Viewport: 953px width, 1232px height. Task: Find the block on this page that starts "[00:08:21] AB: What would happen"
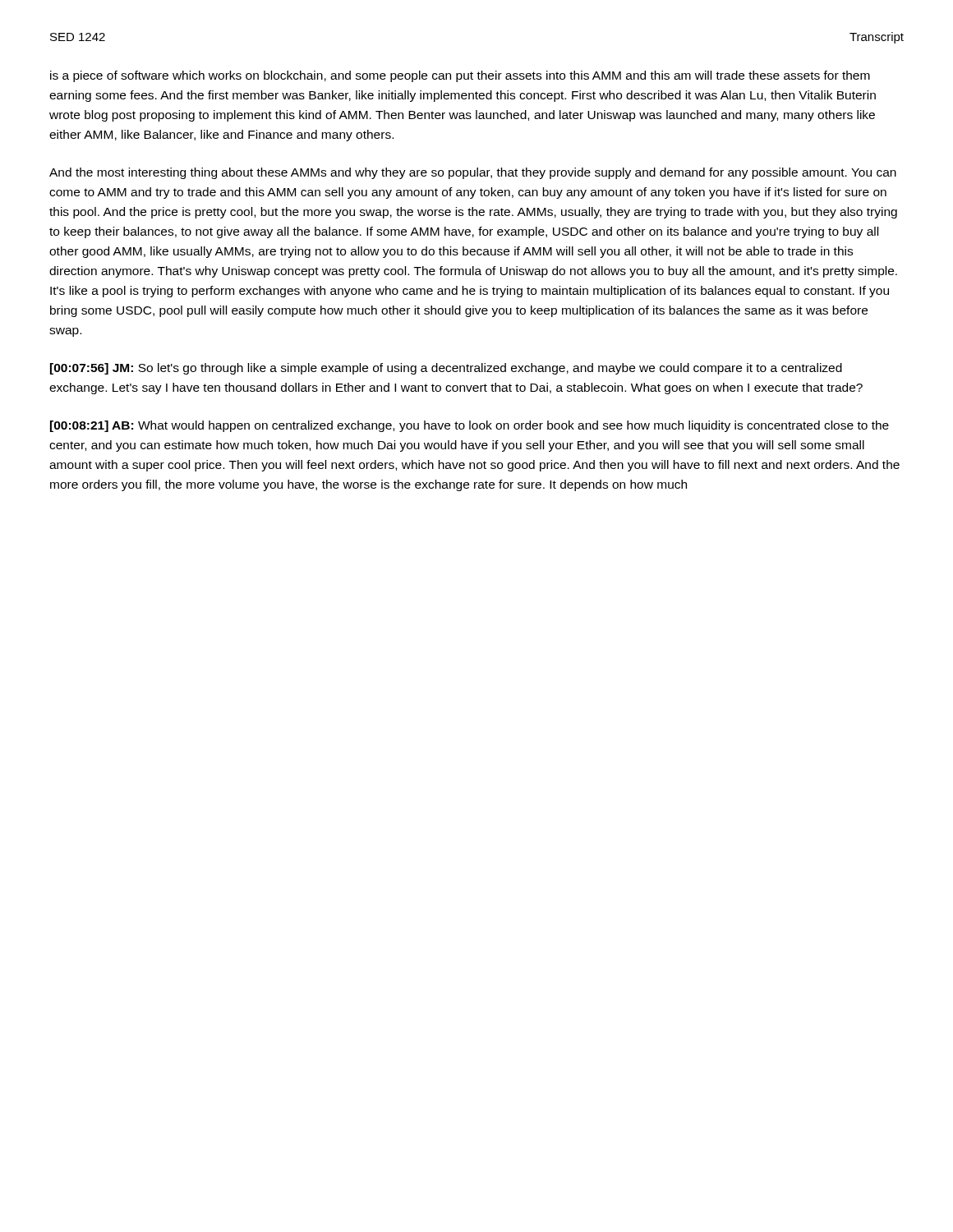click(476, 455)
